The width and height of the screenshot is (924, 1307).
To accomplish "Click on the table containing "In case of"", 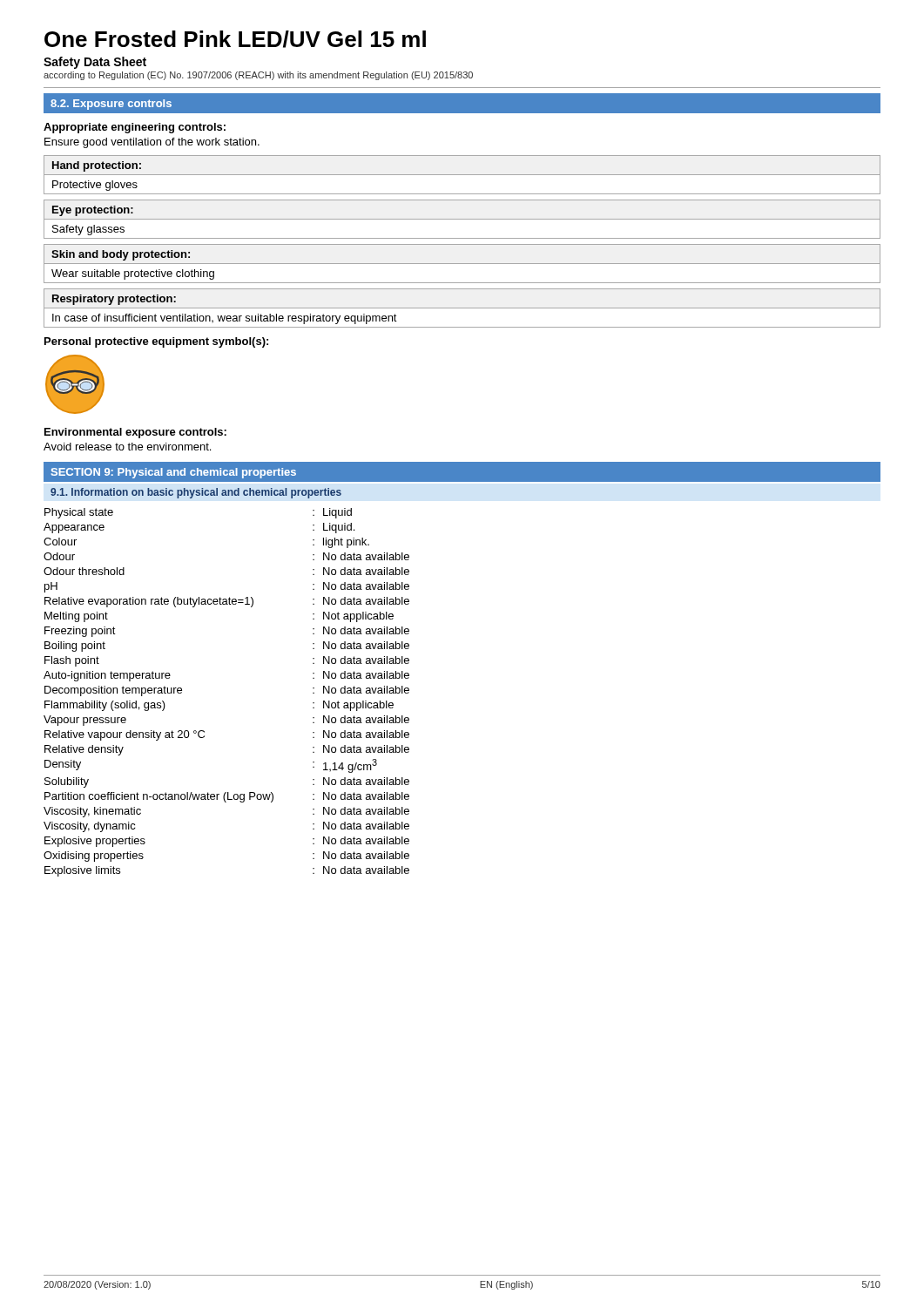I will (462, 308).
